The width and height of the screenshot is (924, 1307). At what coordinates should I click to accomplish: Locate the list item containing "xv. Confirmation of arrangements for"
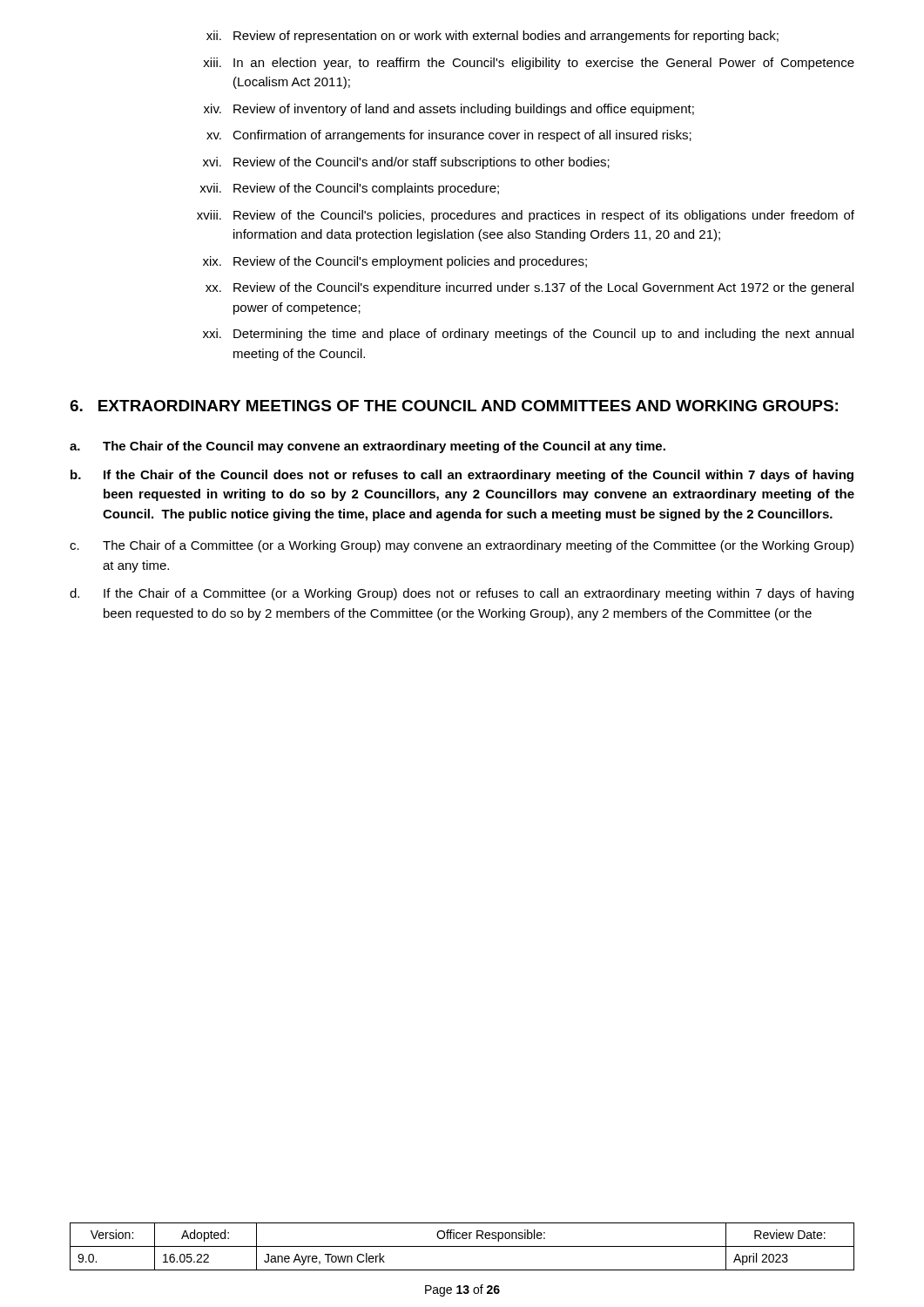(x=514, y=135)
